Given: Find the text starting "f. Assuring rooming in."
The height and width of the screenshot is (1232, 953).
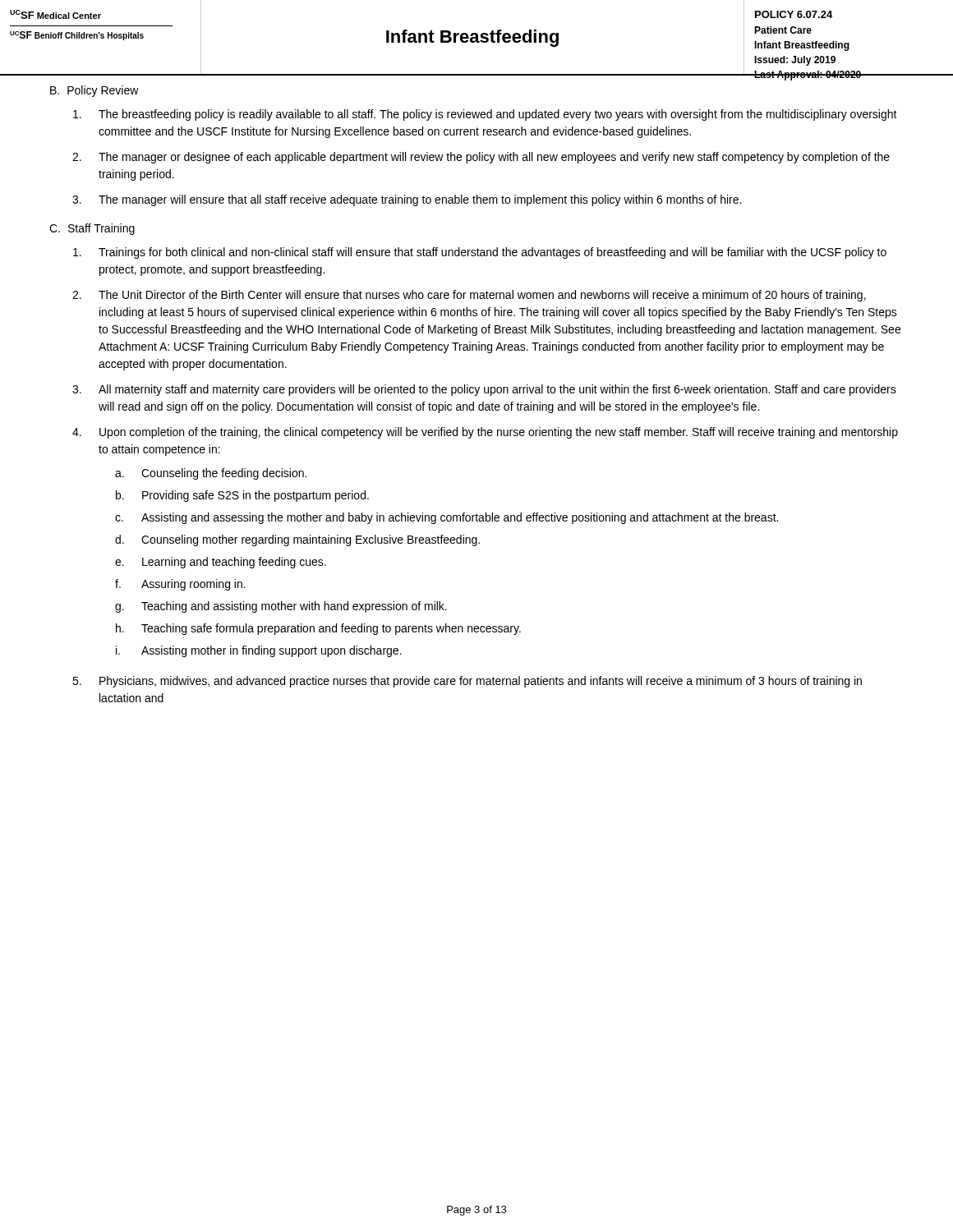Looking at the screenshot, I should [181, 584].
